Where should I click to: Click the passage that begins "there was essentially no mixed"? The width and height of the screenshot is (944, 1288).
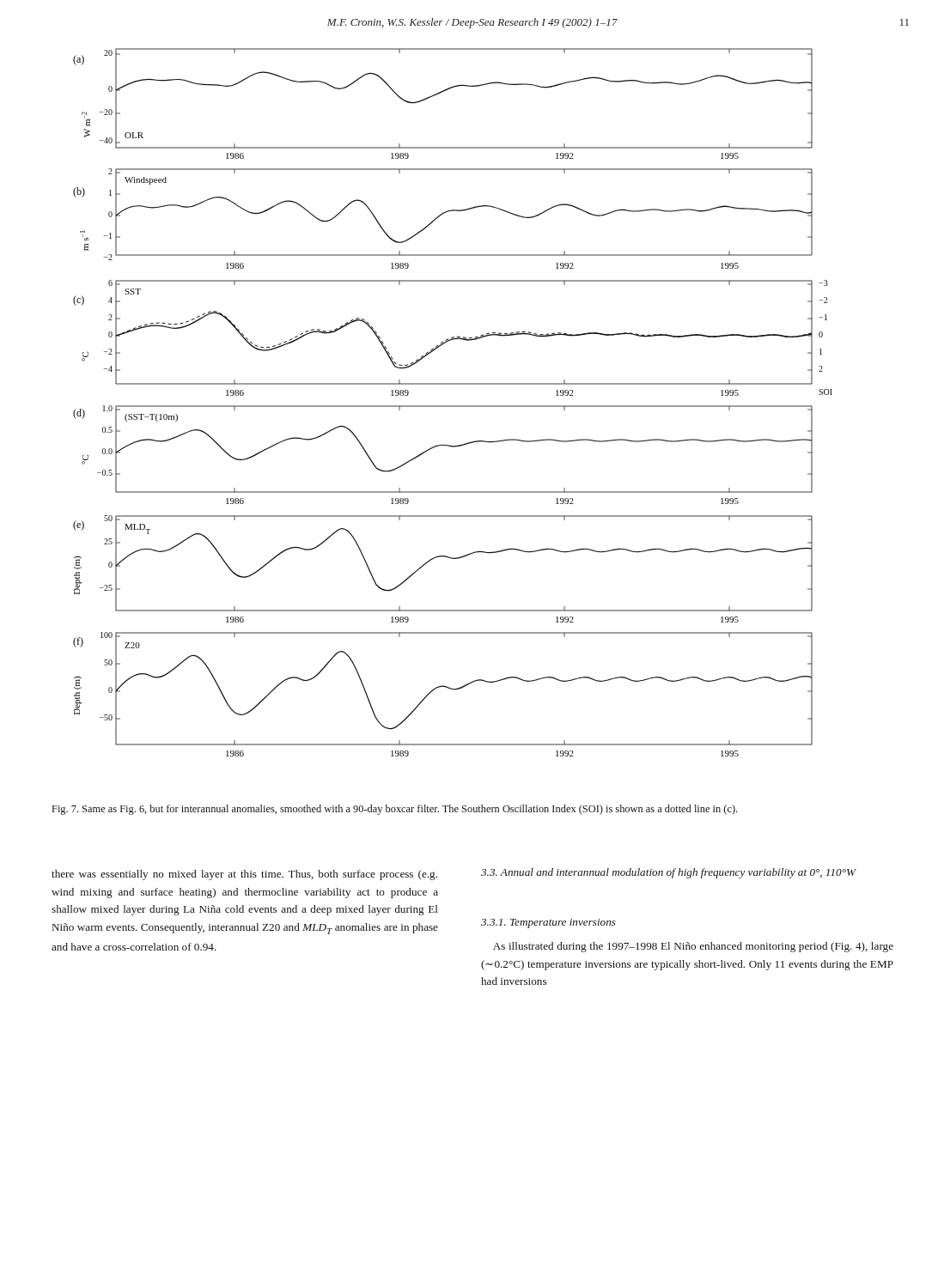pyautogui.click(x=245, y=910)
